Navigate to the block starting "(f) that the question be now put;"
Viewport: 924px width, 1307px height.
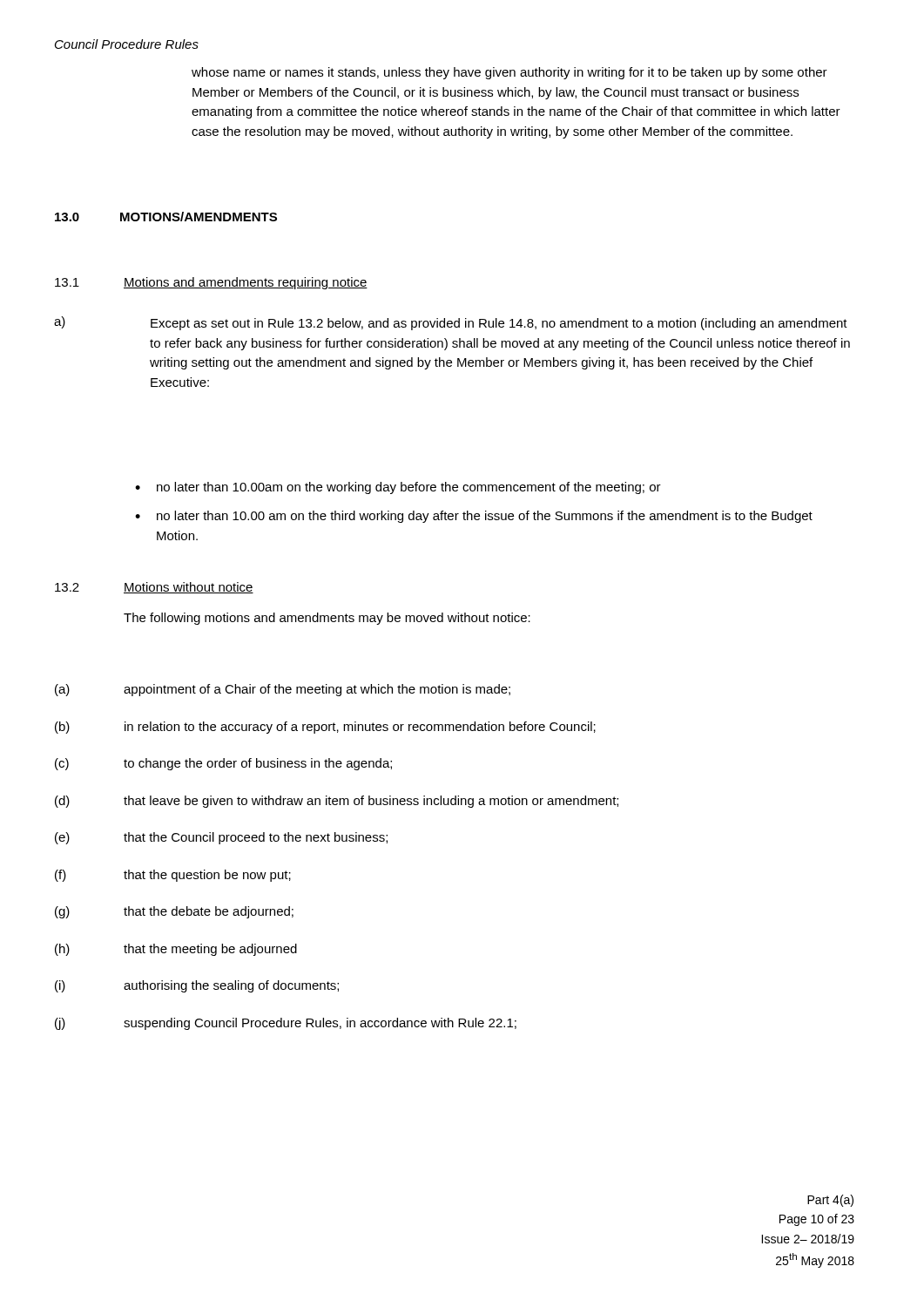[173, 876]
